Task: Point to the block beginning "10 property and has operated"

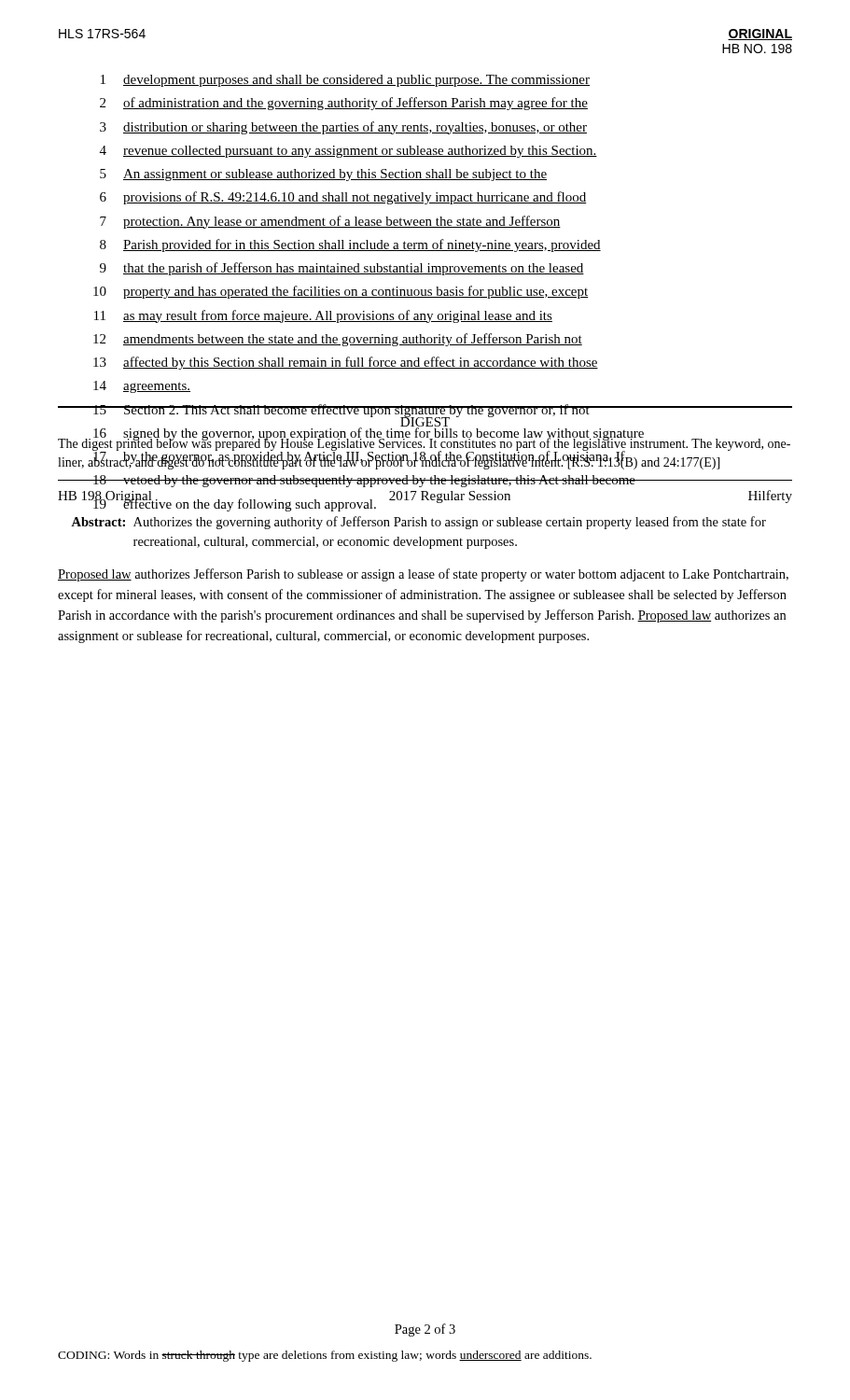Action: tap(425, 292)
